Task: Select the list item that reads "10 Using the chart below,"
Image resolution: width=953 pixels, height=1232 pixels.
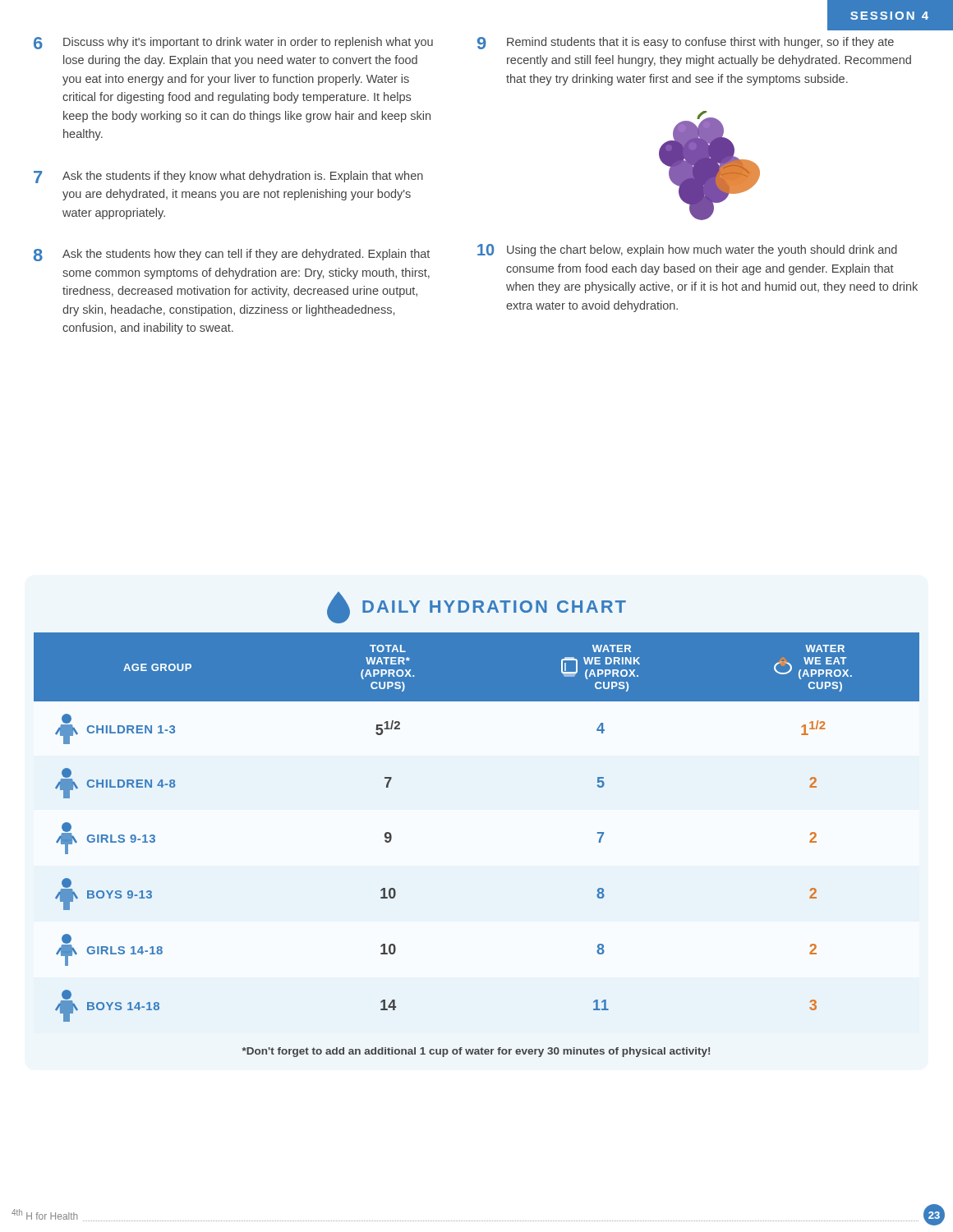Action: coord(698,278)
